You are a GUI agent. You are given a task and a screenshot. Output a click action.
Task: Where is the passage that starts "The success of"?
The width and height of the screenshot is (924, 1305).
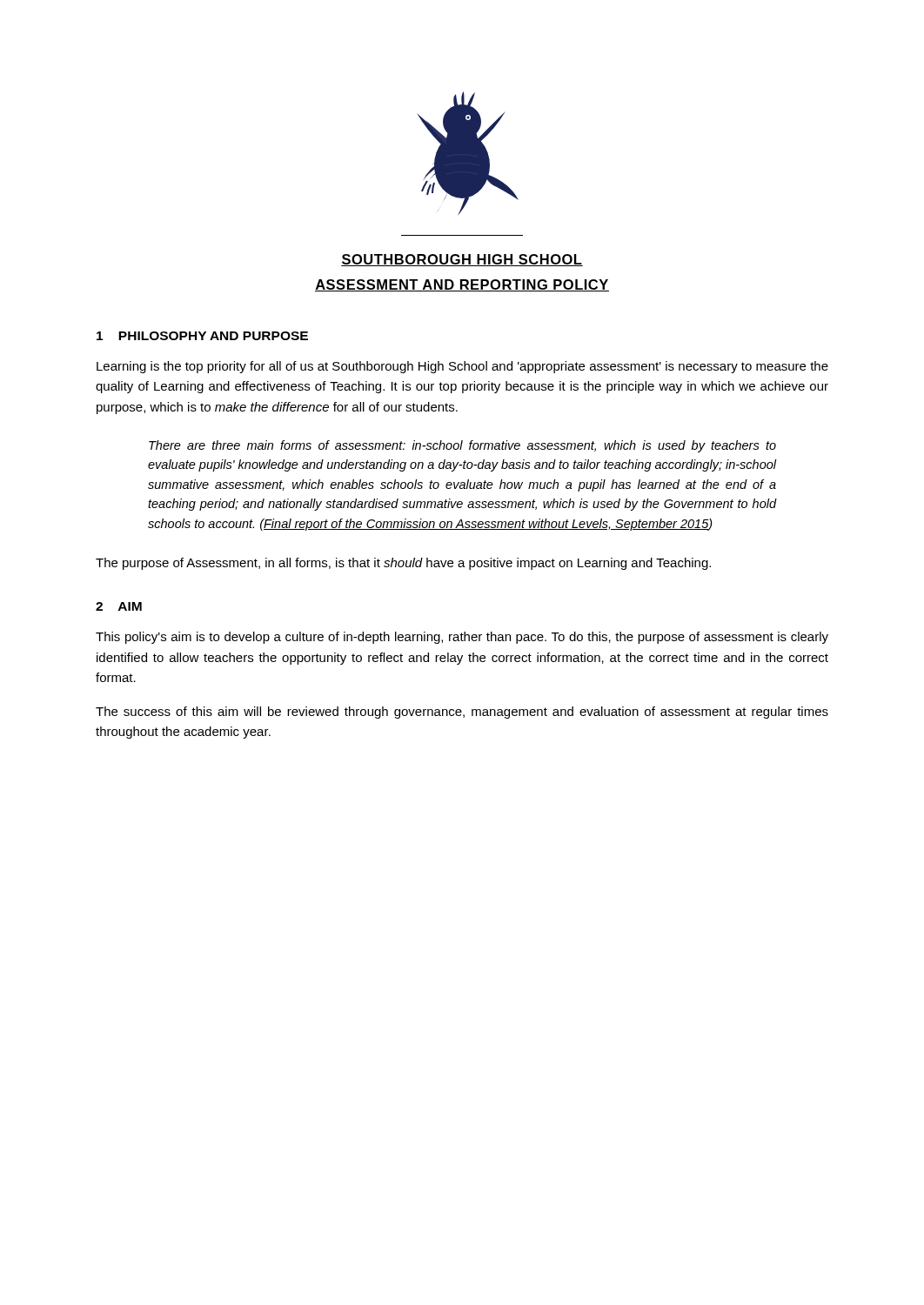point(462,721)
